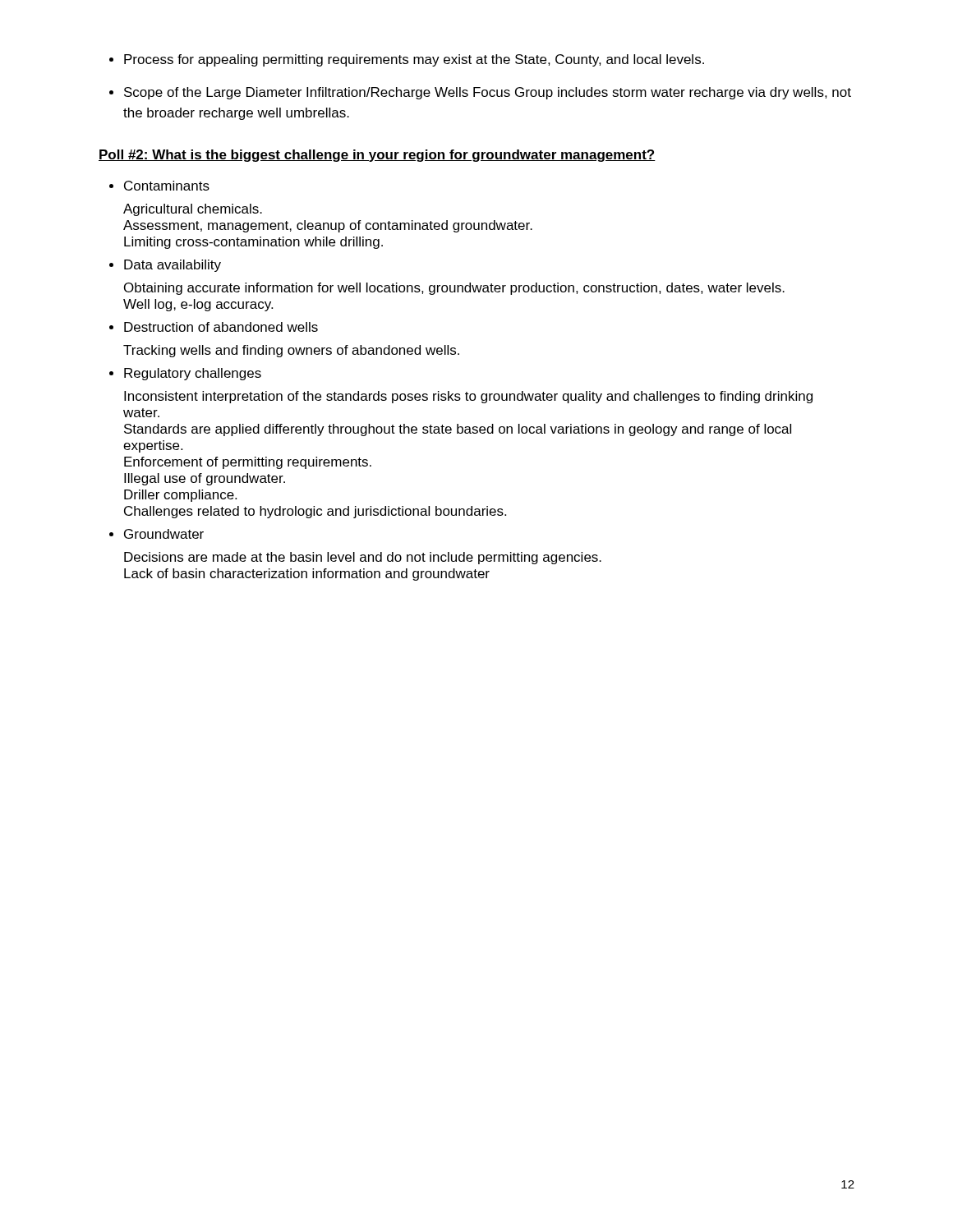Click on the list item with the text "Inconsistent interpretation of the standards poses risks"
This screenshot has height=1232, width=953.
click(489, 405)
